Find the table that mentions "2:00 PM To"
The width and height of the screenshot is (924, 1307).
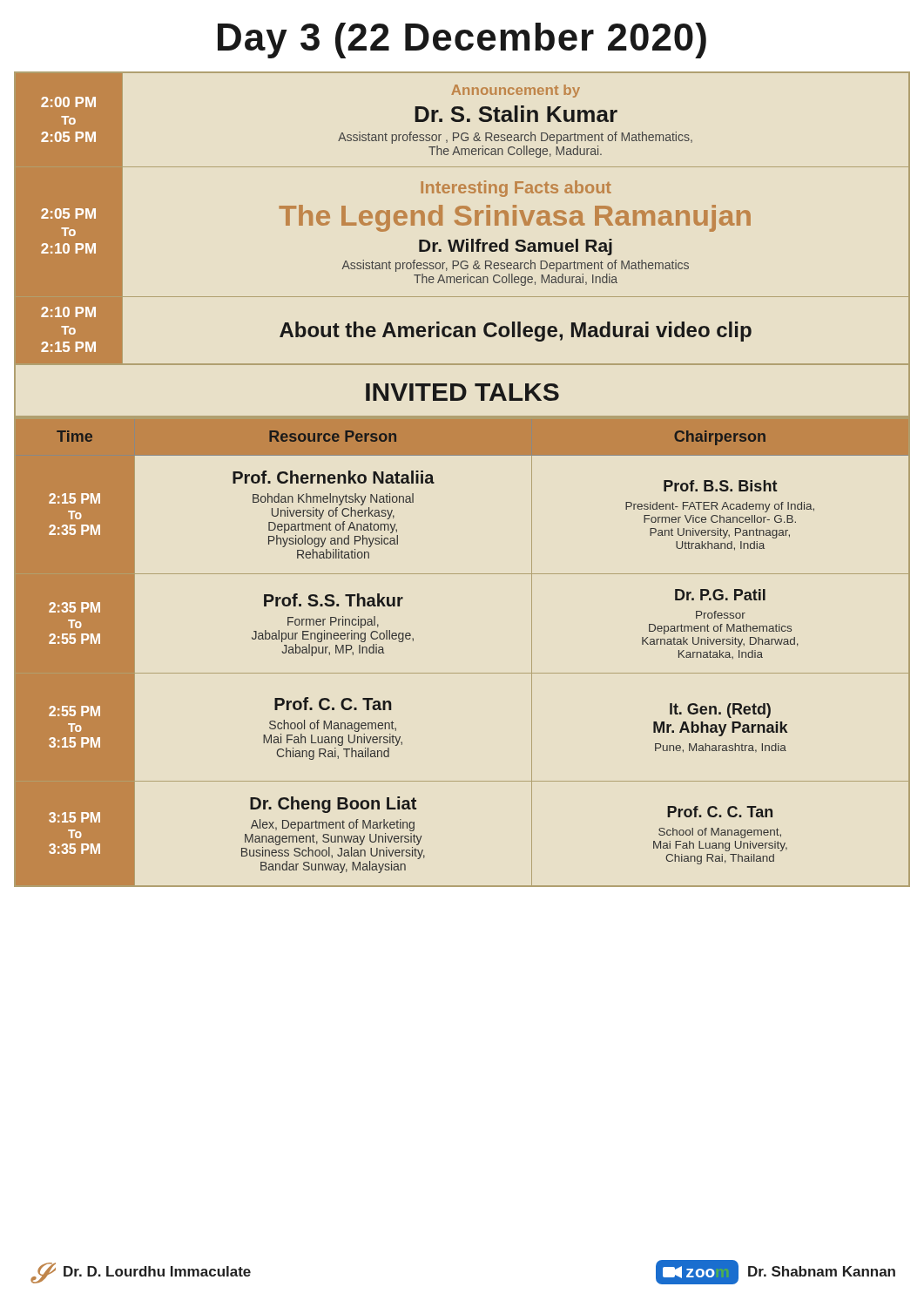point(462,218)
